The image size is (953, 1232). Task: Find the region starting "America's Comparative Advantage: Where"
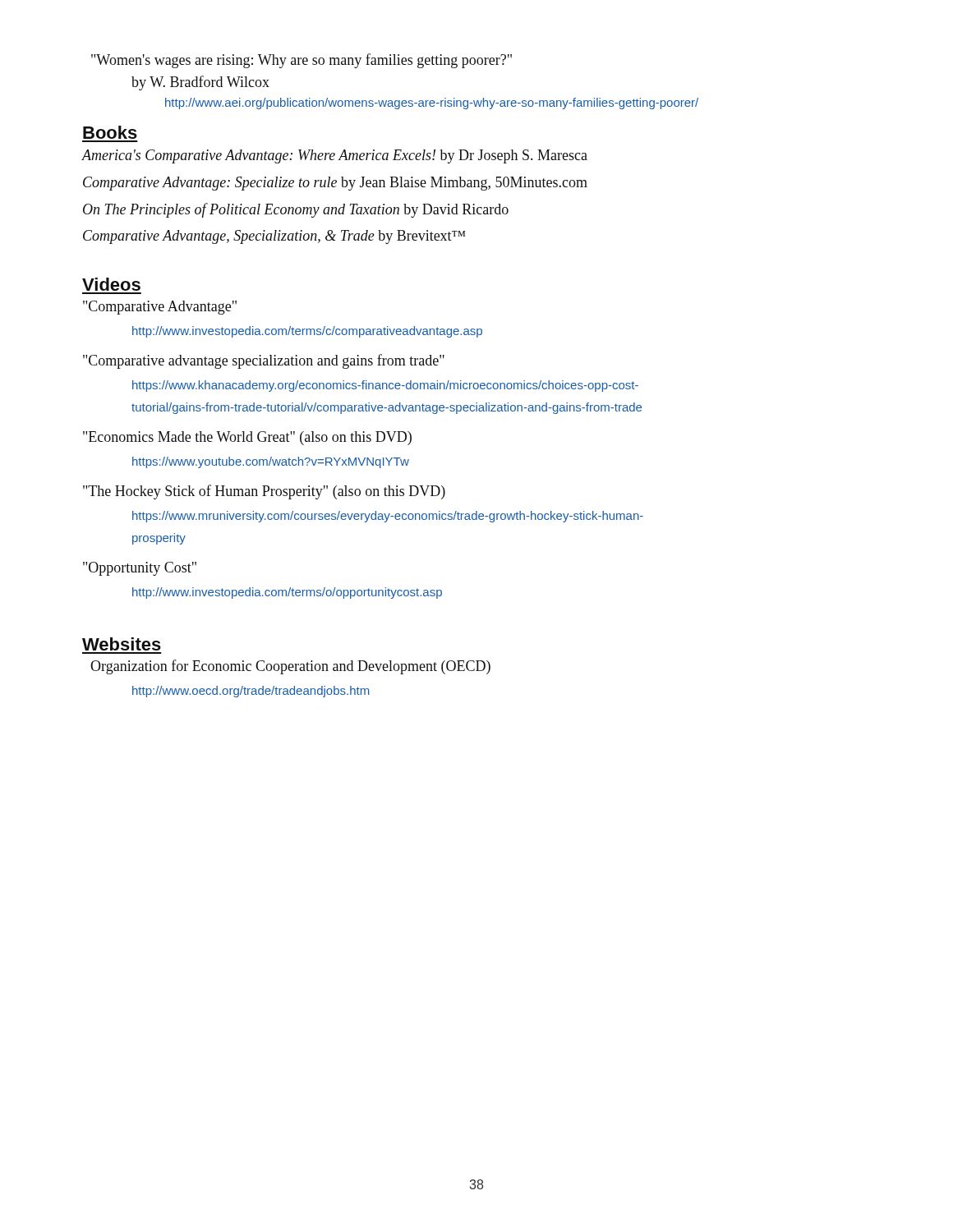[335, 155]
